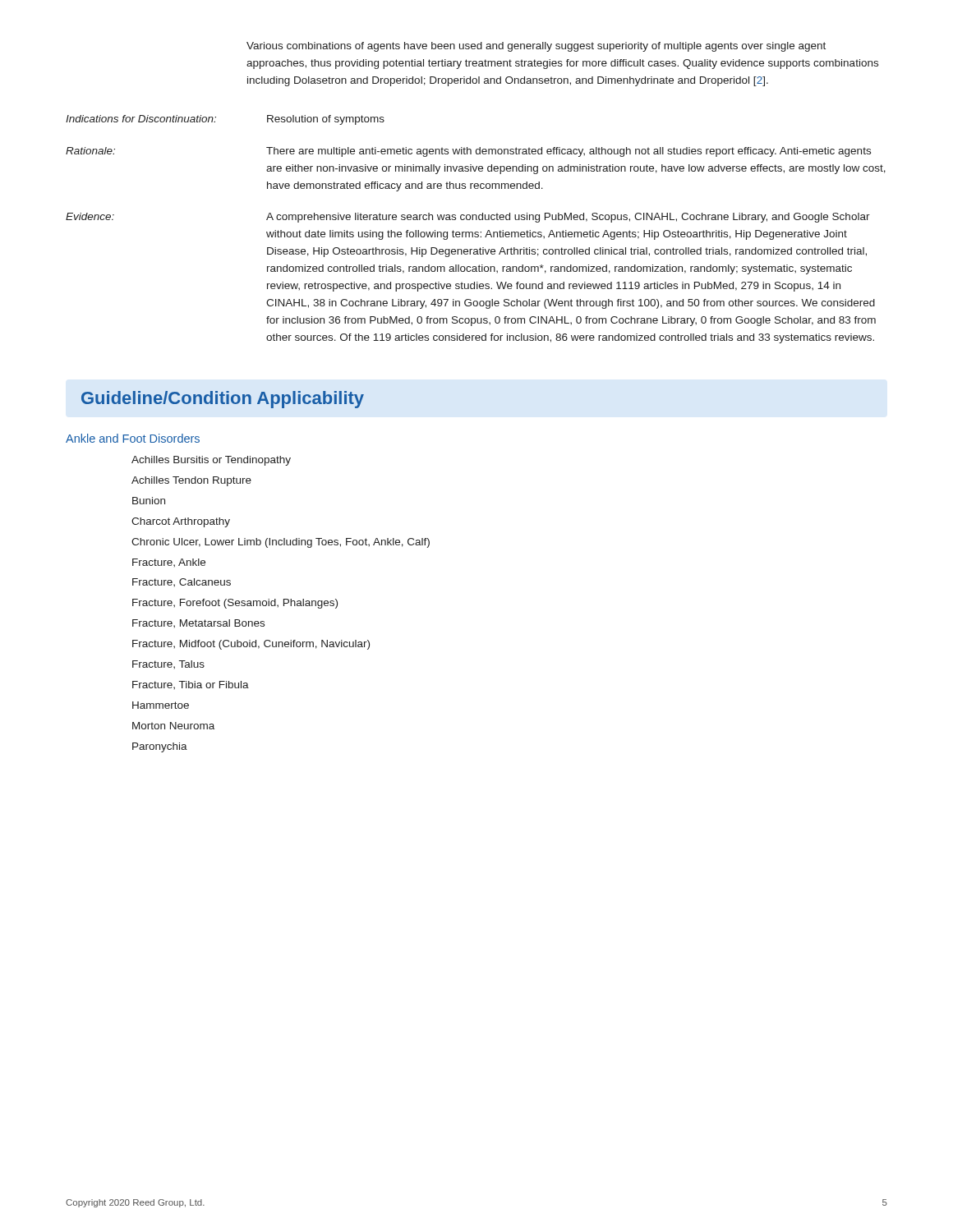Find "Fracture, Calcaneus" on this page
Viewport: 953px width, 1232px height.
point(182,582)
